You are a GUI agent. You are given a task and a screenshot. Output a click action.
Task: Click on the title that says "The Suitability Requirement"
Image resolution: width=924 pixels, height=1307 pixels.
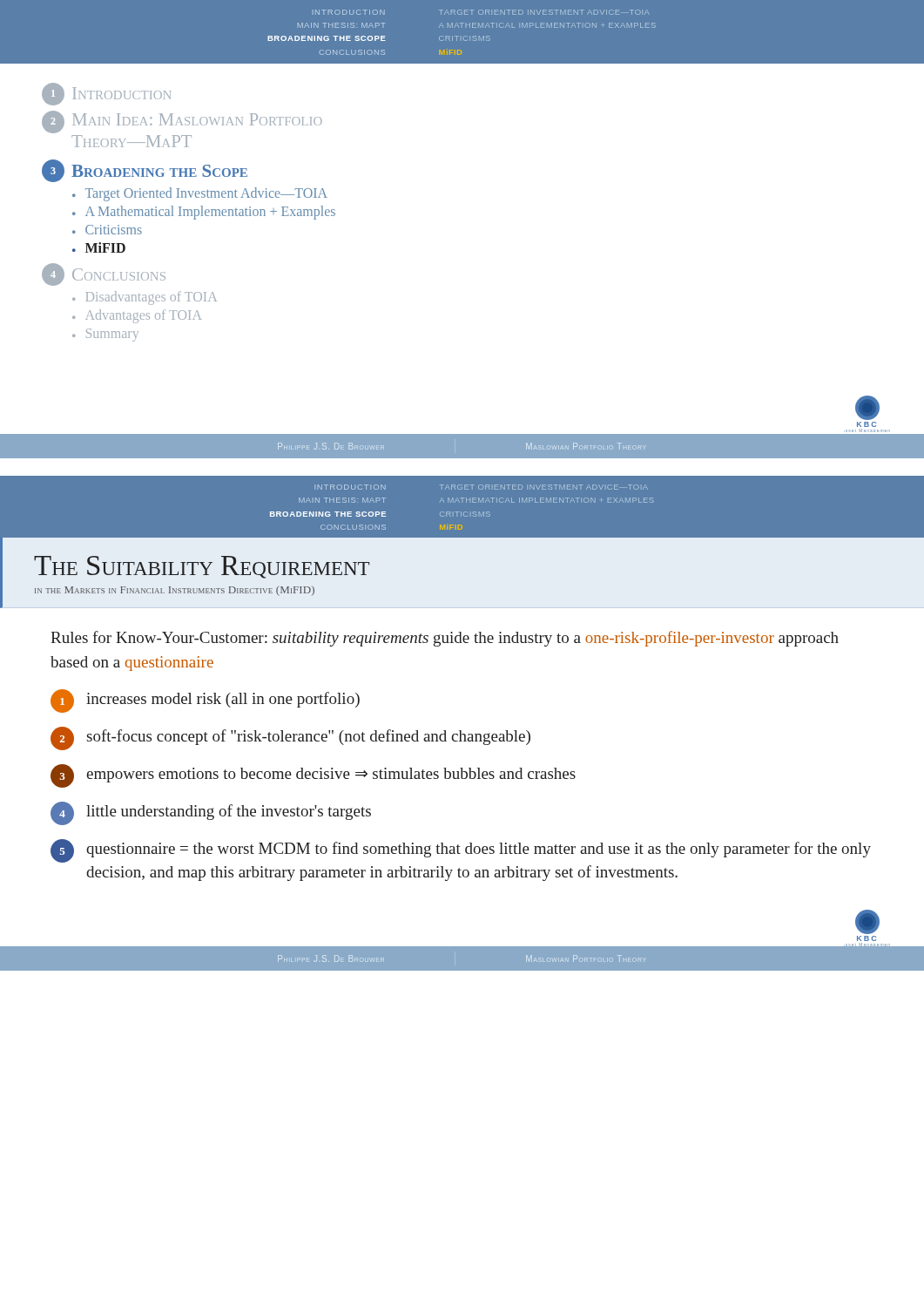pyautogui.click(x=202, y=565)
